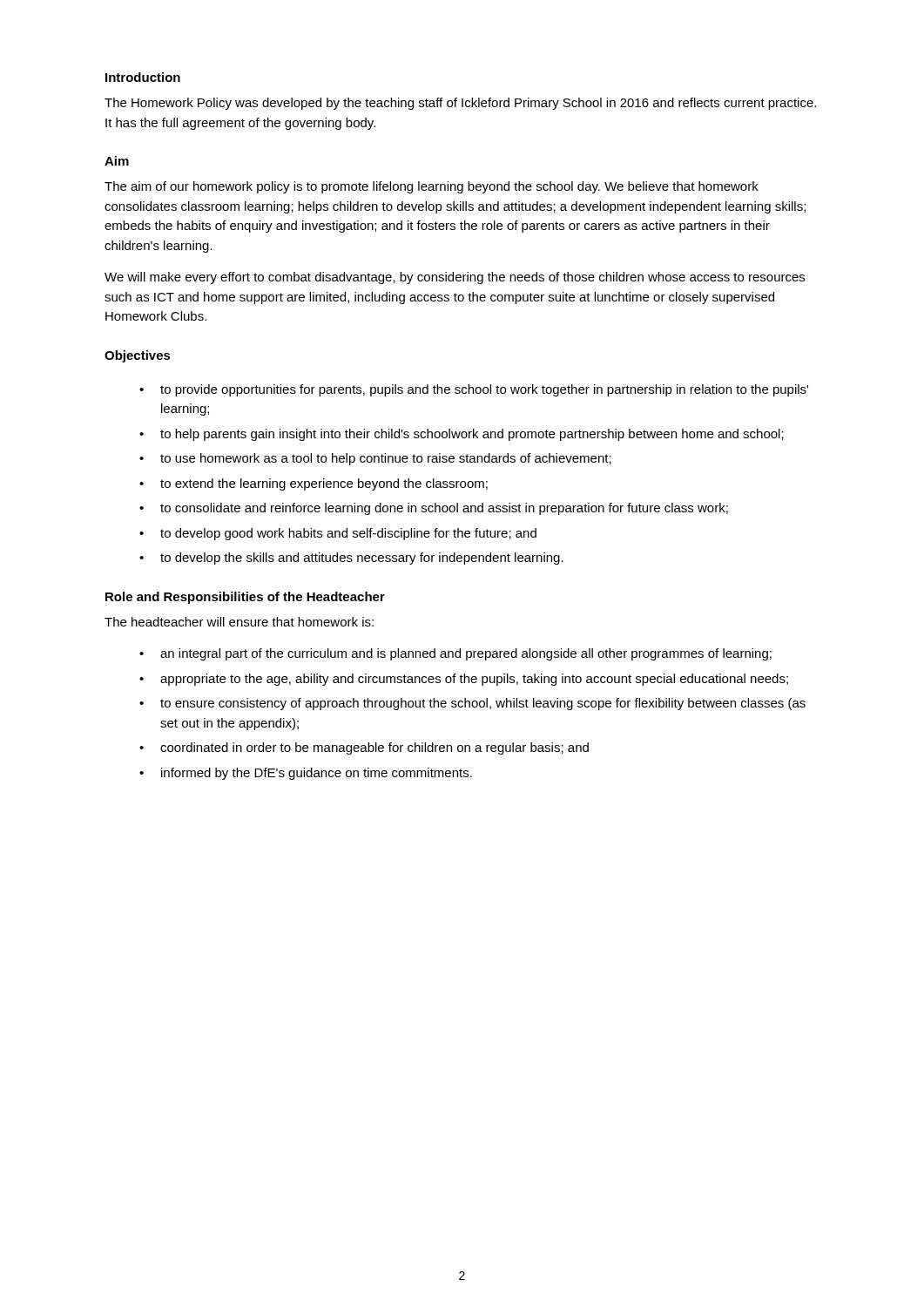The width and height of the screenshot is (924, 1307).
Task: Find the text starting "The headteacher will"
Action: [x=240, y=621]
